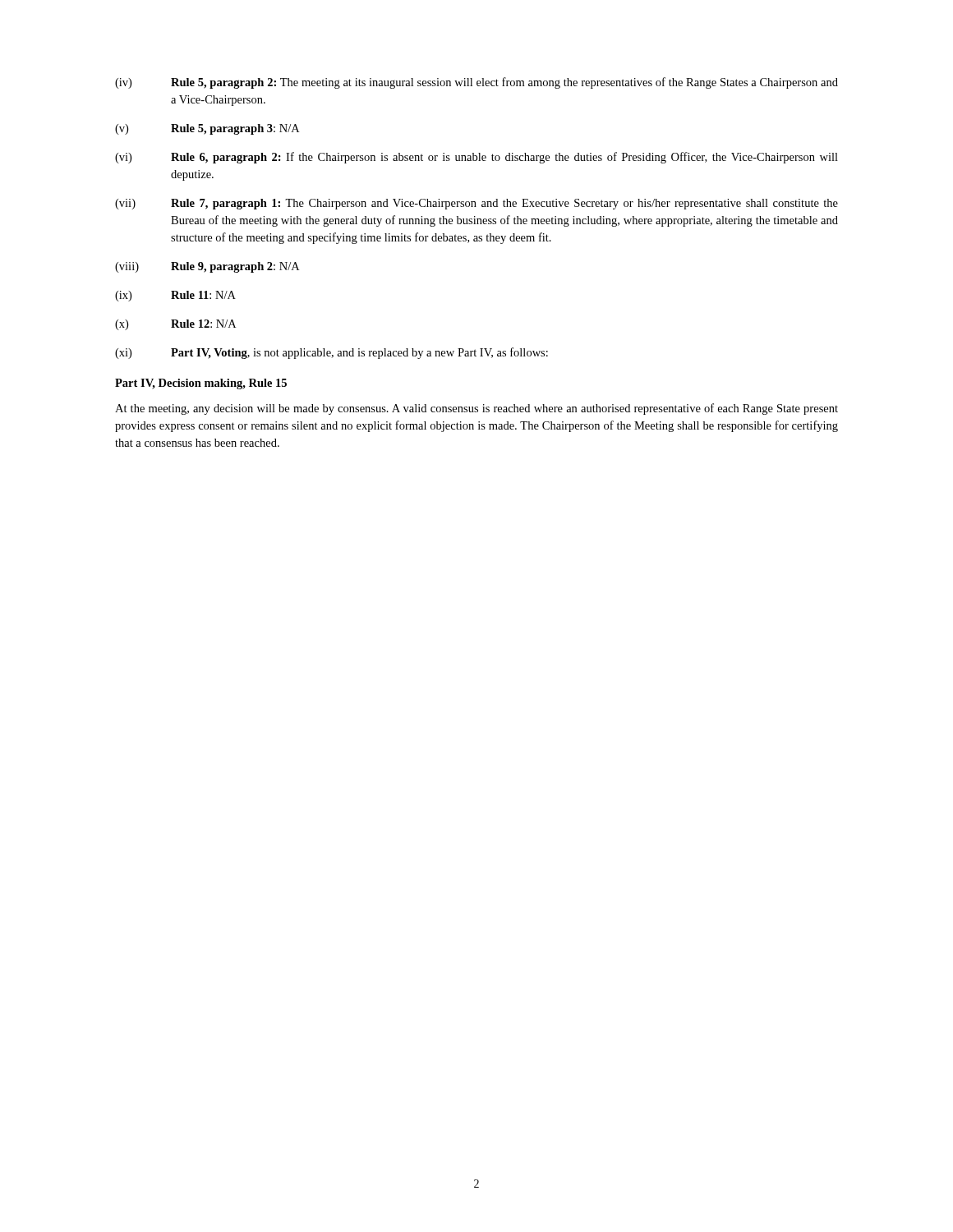This screenshot has width=953, height=1232.
Task: Navigate to the element starting "(viii) Rule 9, paragraph"
Action: pyautogui.click(x=207, y=267)
